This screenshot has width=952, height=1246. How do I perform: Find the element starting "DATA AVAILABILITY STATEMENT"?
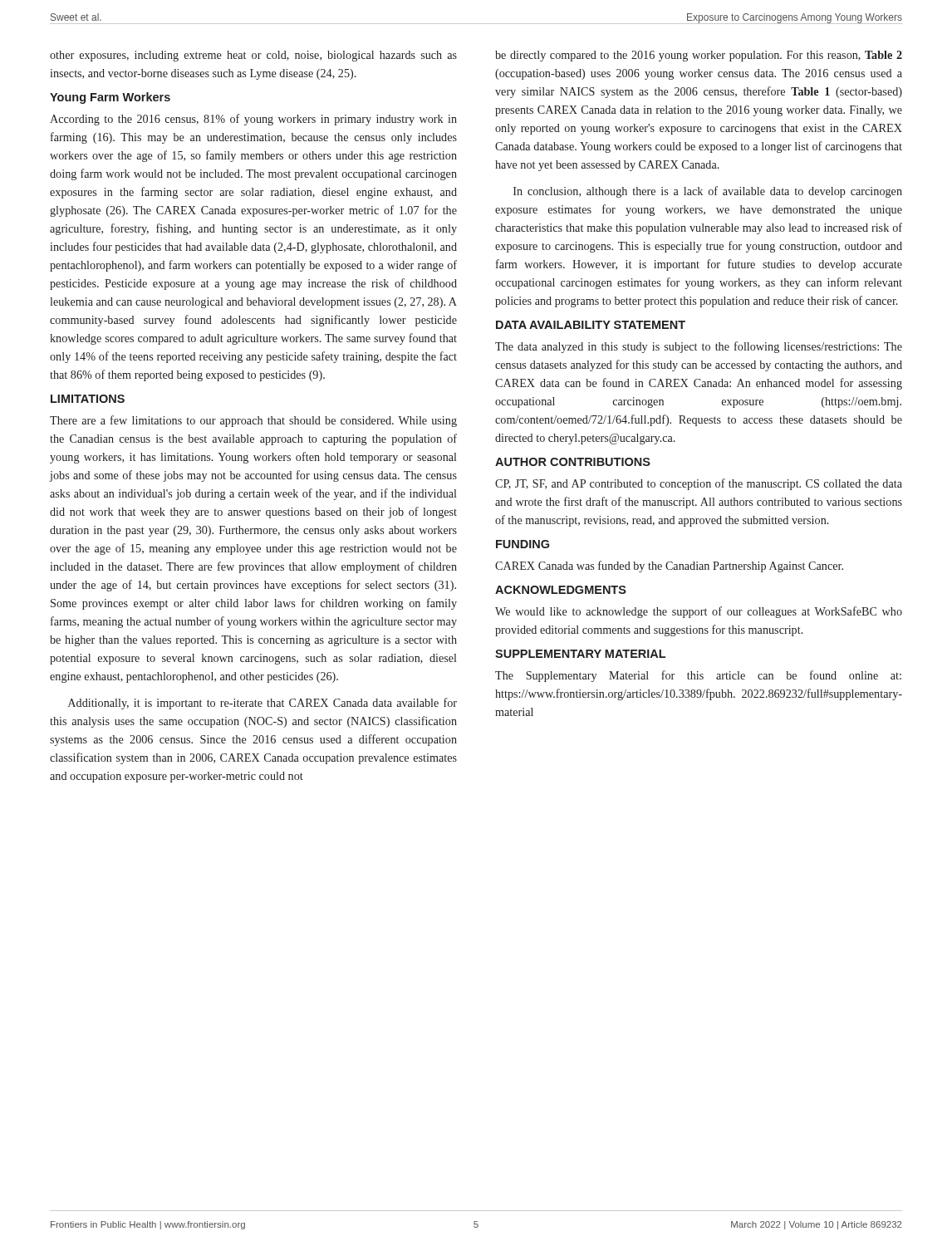(590, 325)
